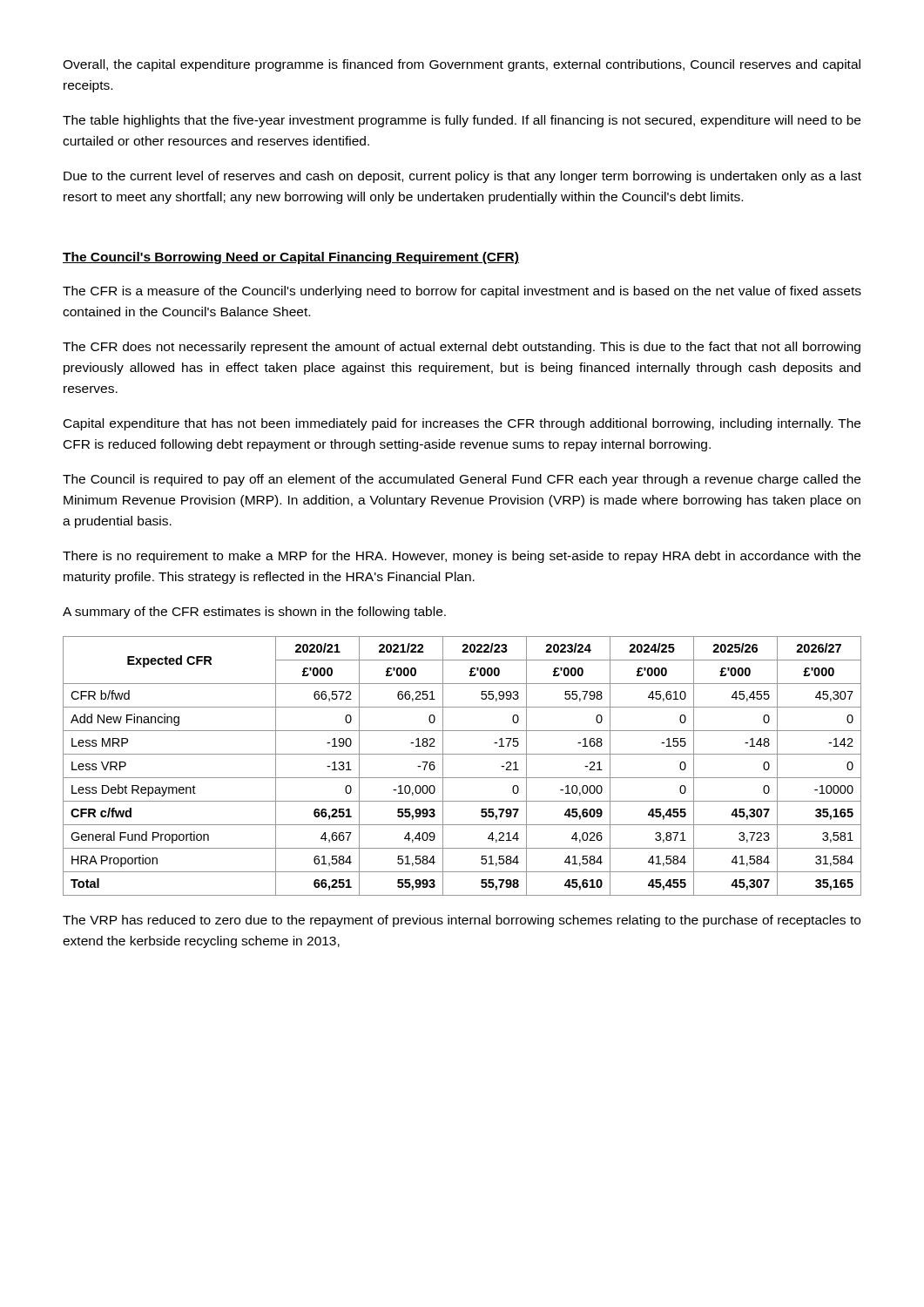
Task: Locate the text block starting "Overall, the capital expenditure programme is"
Action: 462,74
